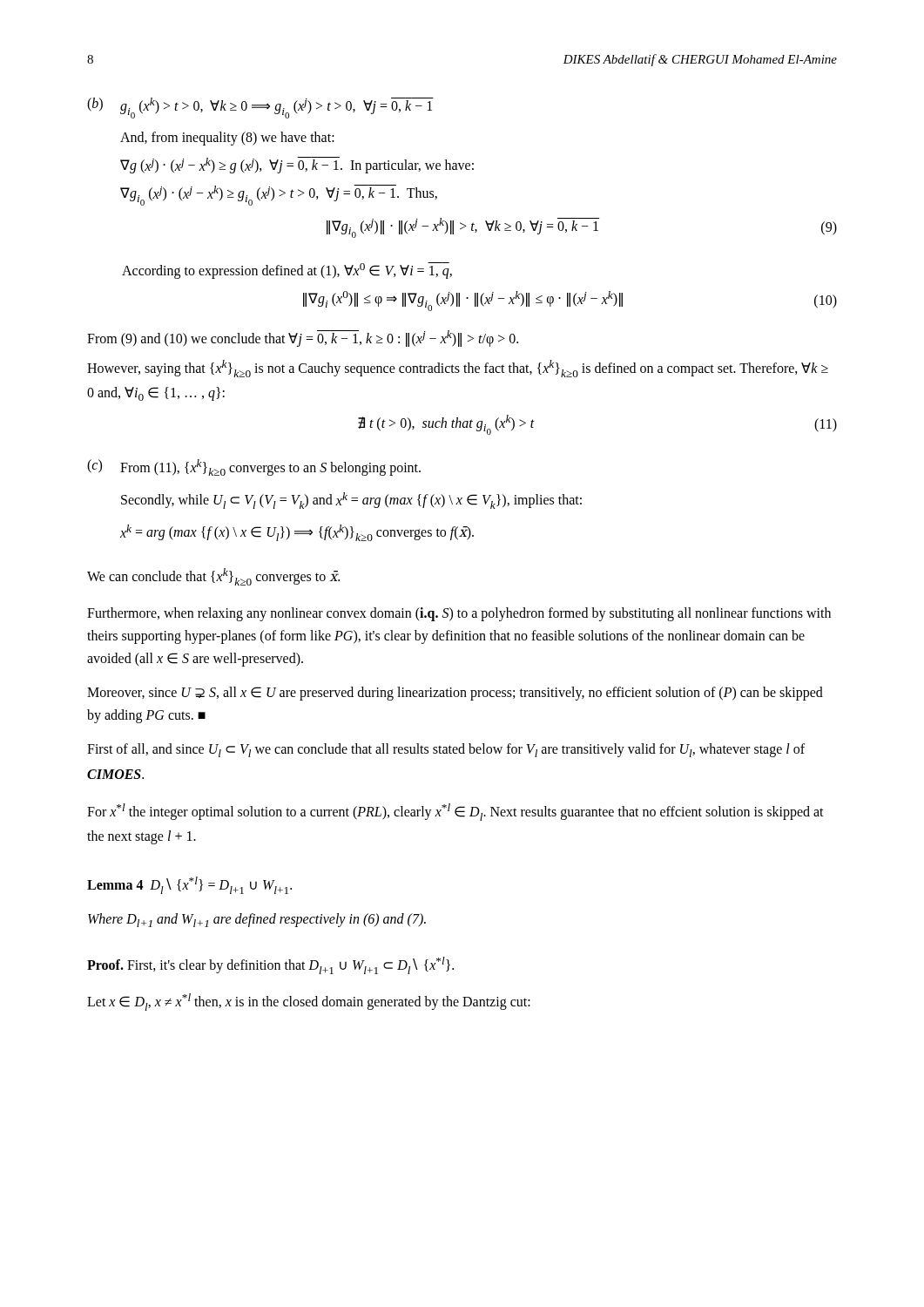Viewport: 924px width, 1307px height.
Task: Locate the text block that reads "Lemma 4 Dl∖ {x*l}"
Action: 190,885
